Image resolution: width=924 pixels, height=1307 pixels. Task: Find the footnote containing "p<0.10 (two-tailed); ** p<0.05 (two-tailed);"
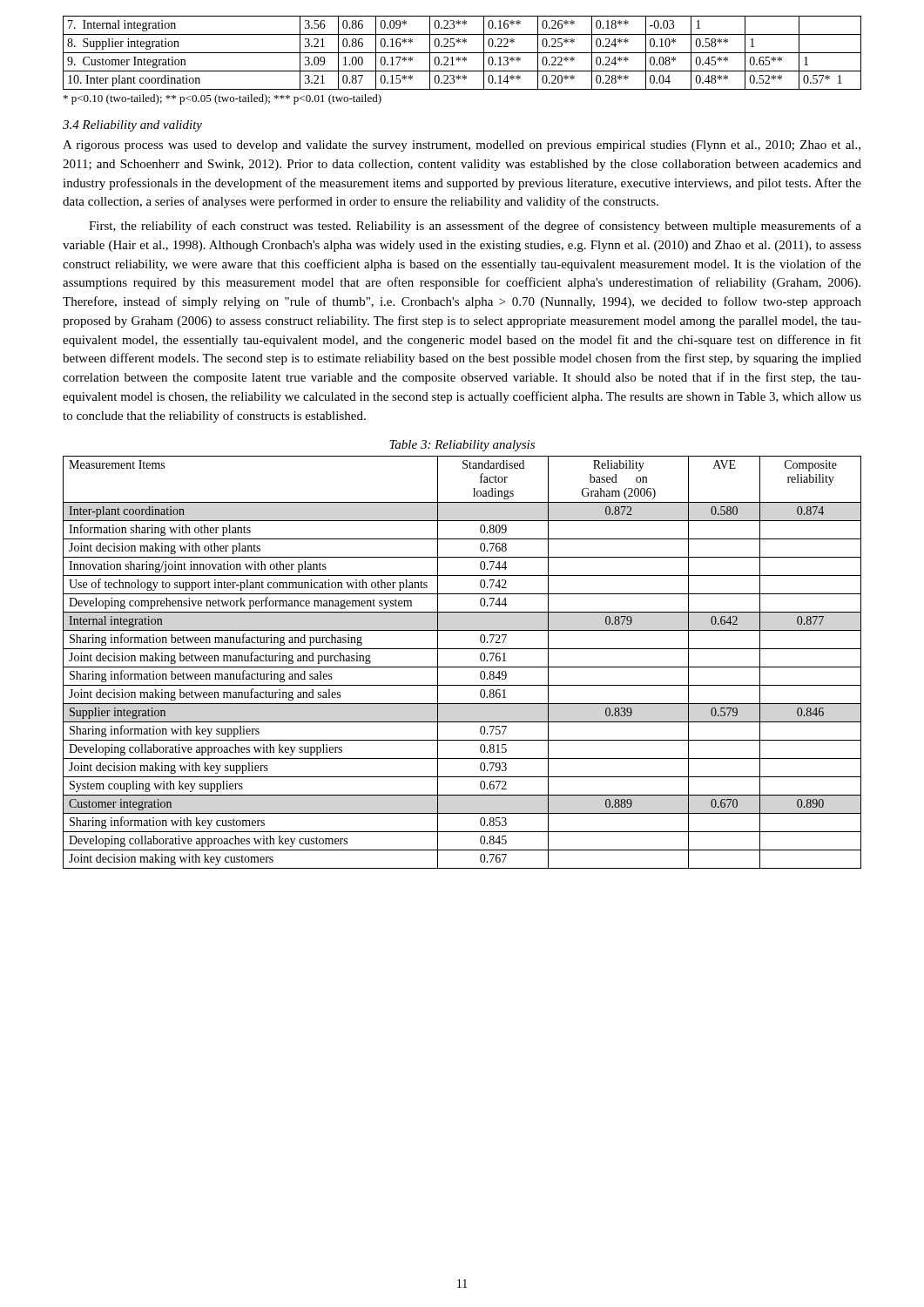(222, 98)
